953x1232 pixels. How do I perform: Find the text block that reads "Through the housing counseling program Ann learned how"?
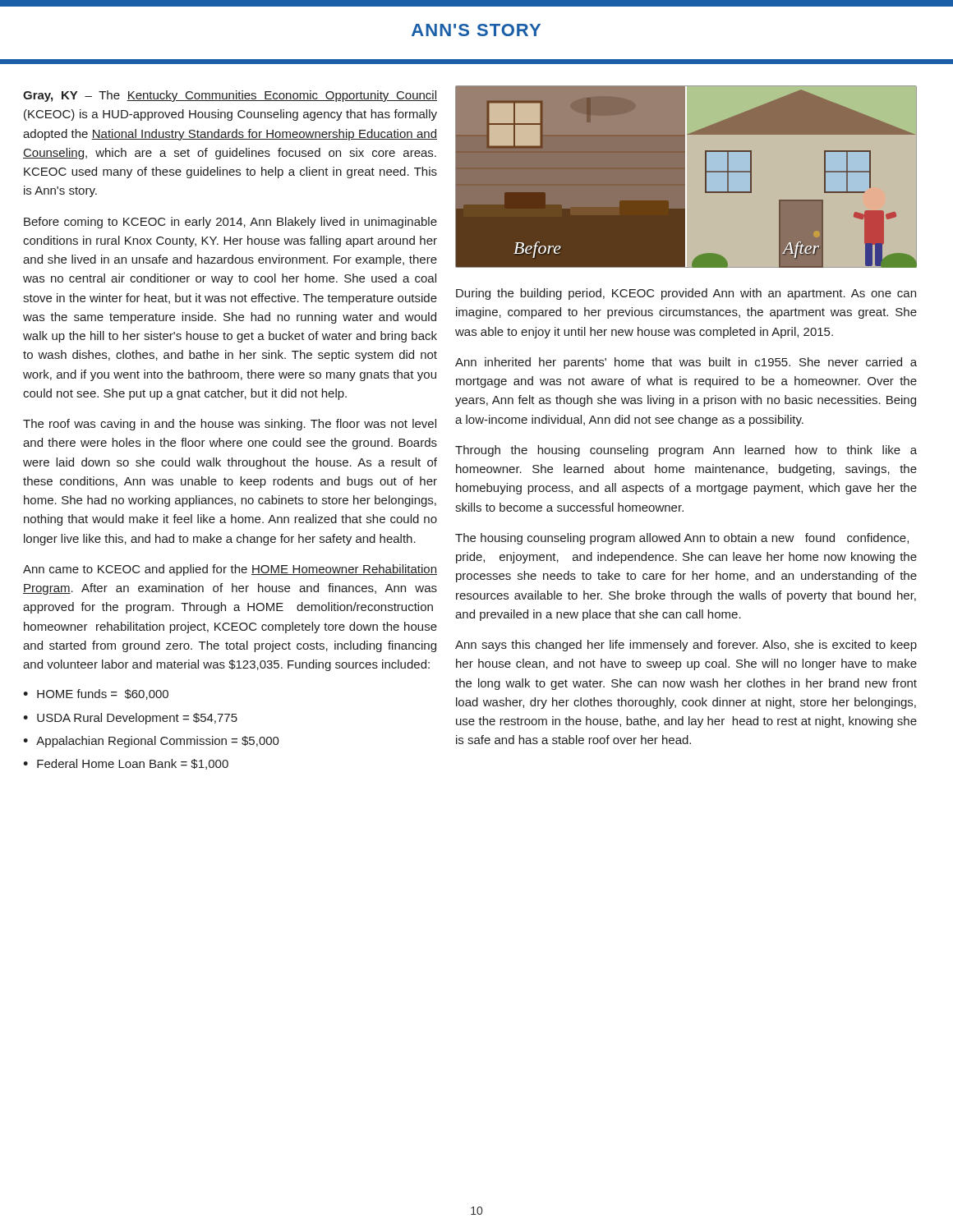tap(686, 478)
